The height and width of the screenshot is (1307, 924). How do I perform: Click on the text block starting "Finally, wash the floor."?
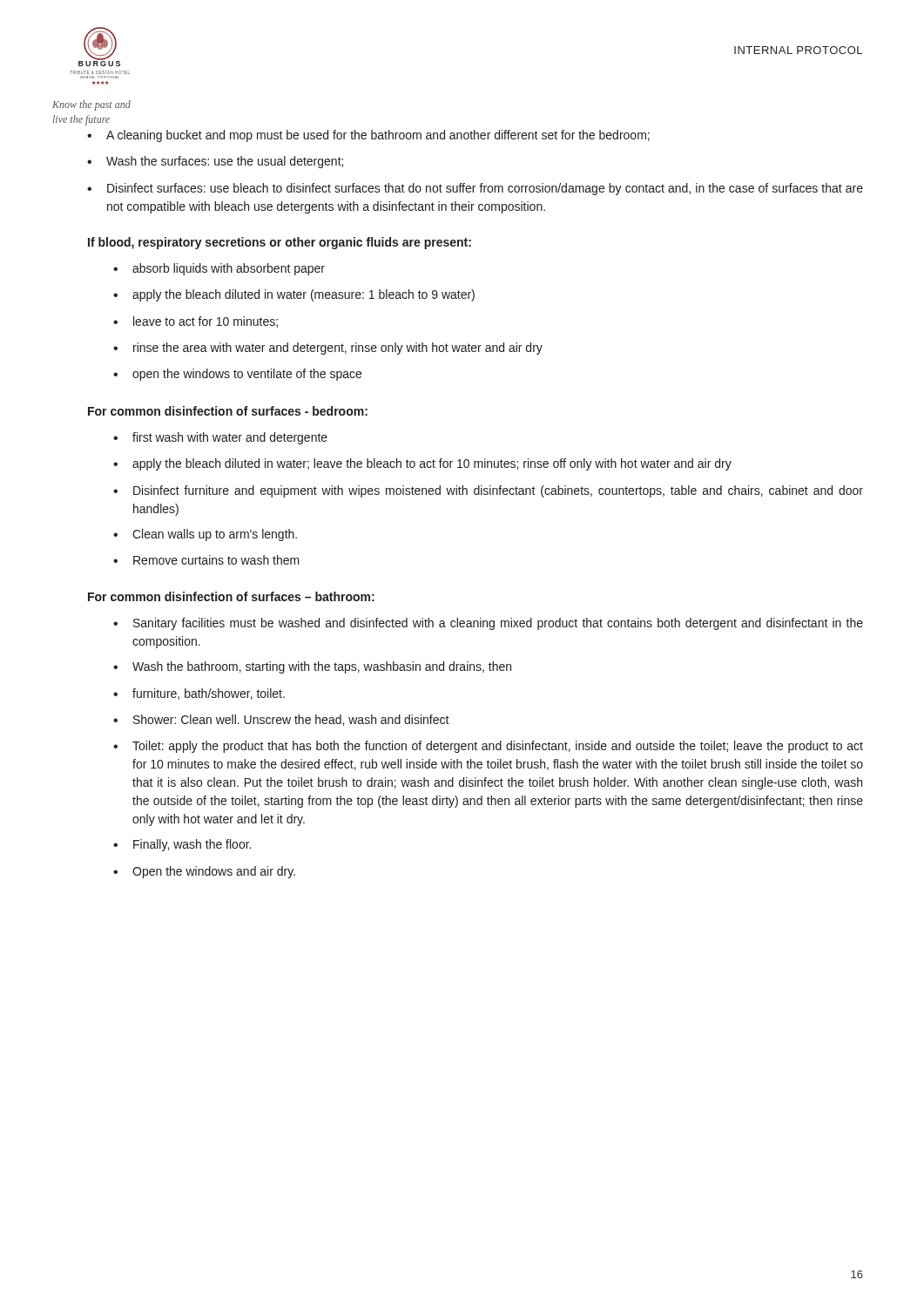coord(192,845)
